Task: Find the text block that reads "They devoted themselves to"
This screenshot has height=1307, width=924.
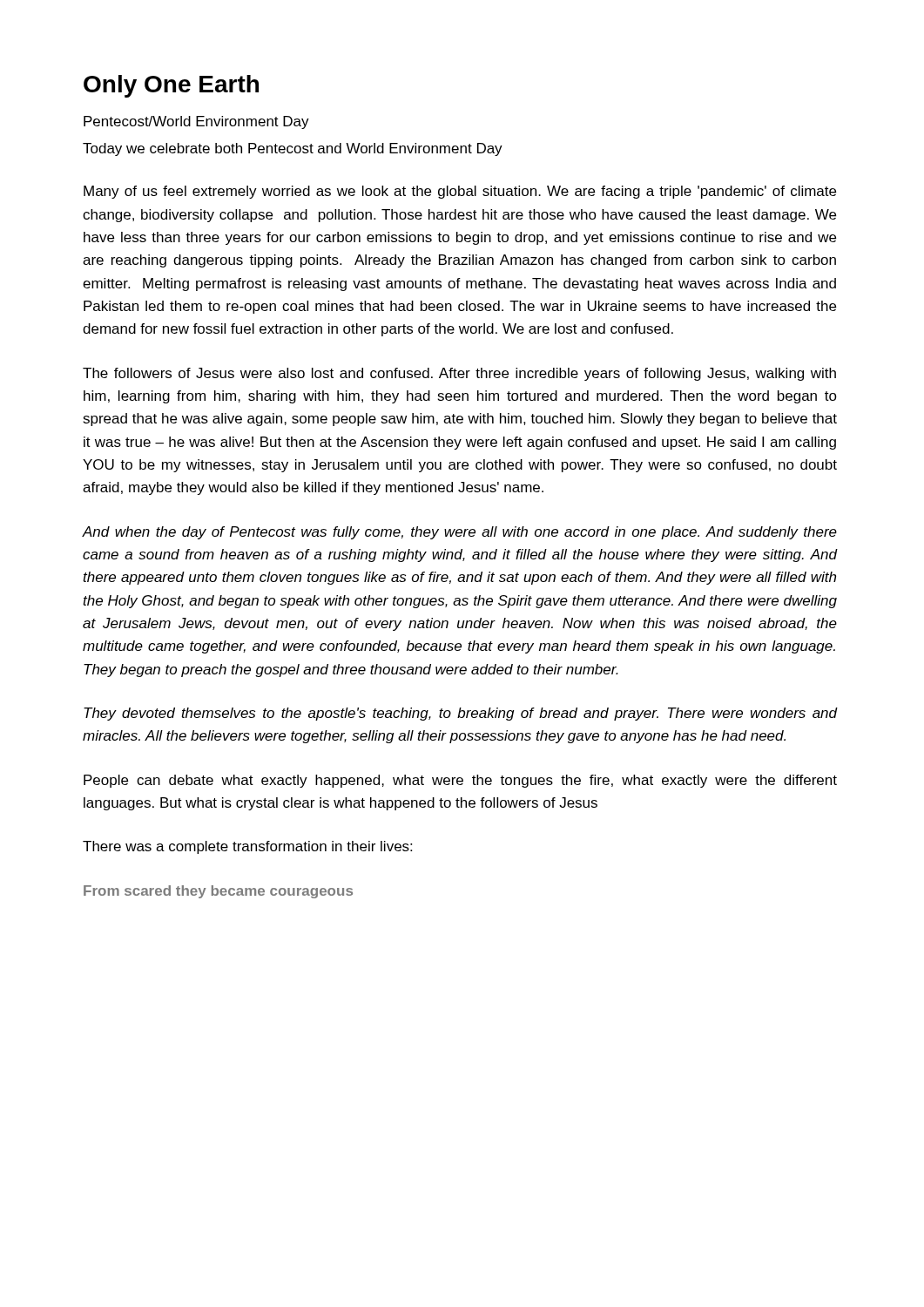Action: coord(460,725)
